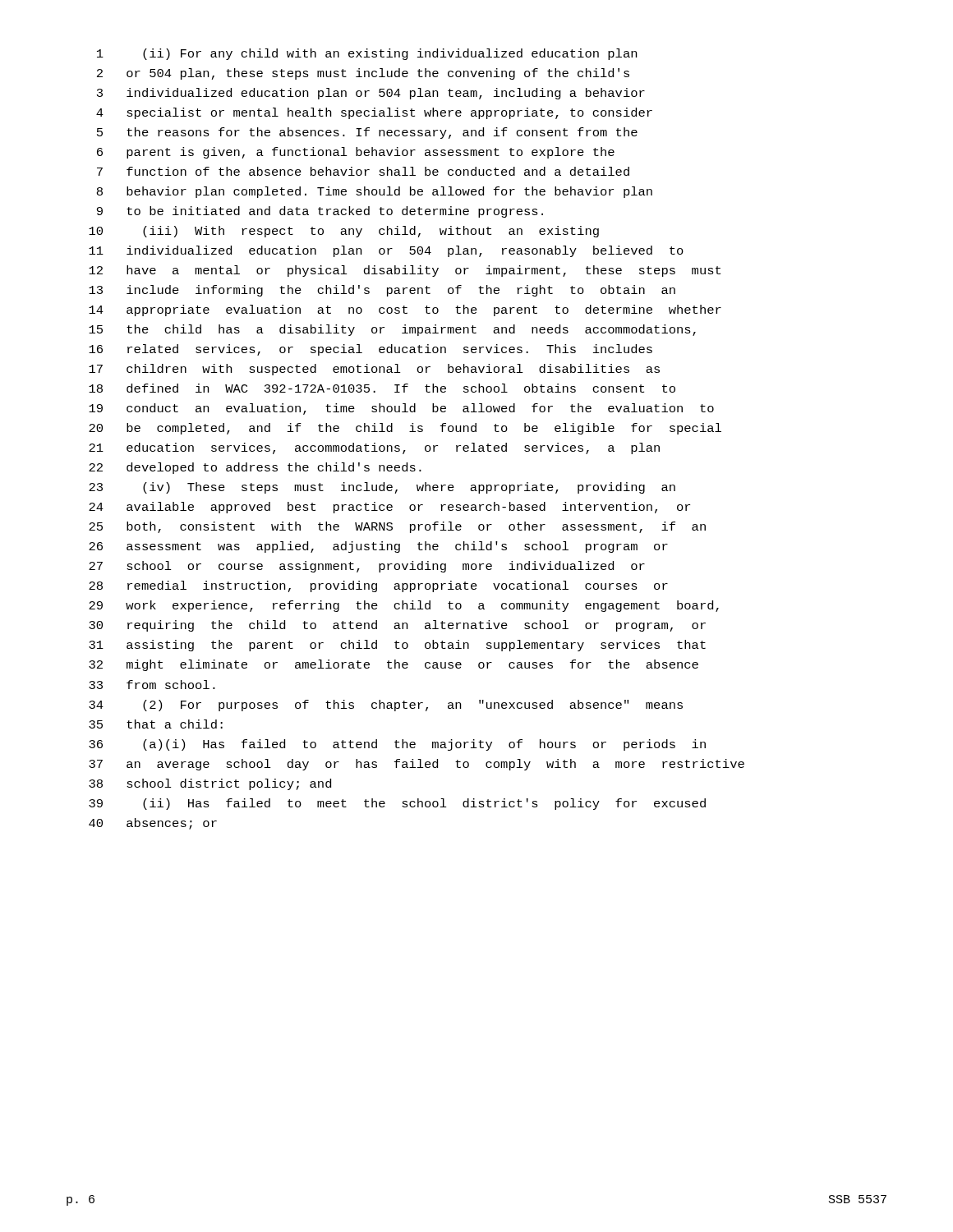
Task: Point to the block beginning "29 work experience, referring the child to a"
Action: (x=476, y=607)
